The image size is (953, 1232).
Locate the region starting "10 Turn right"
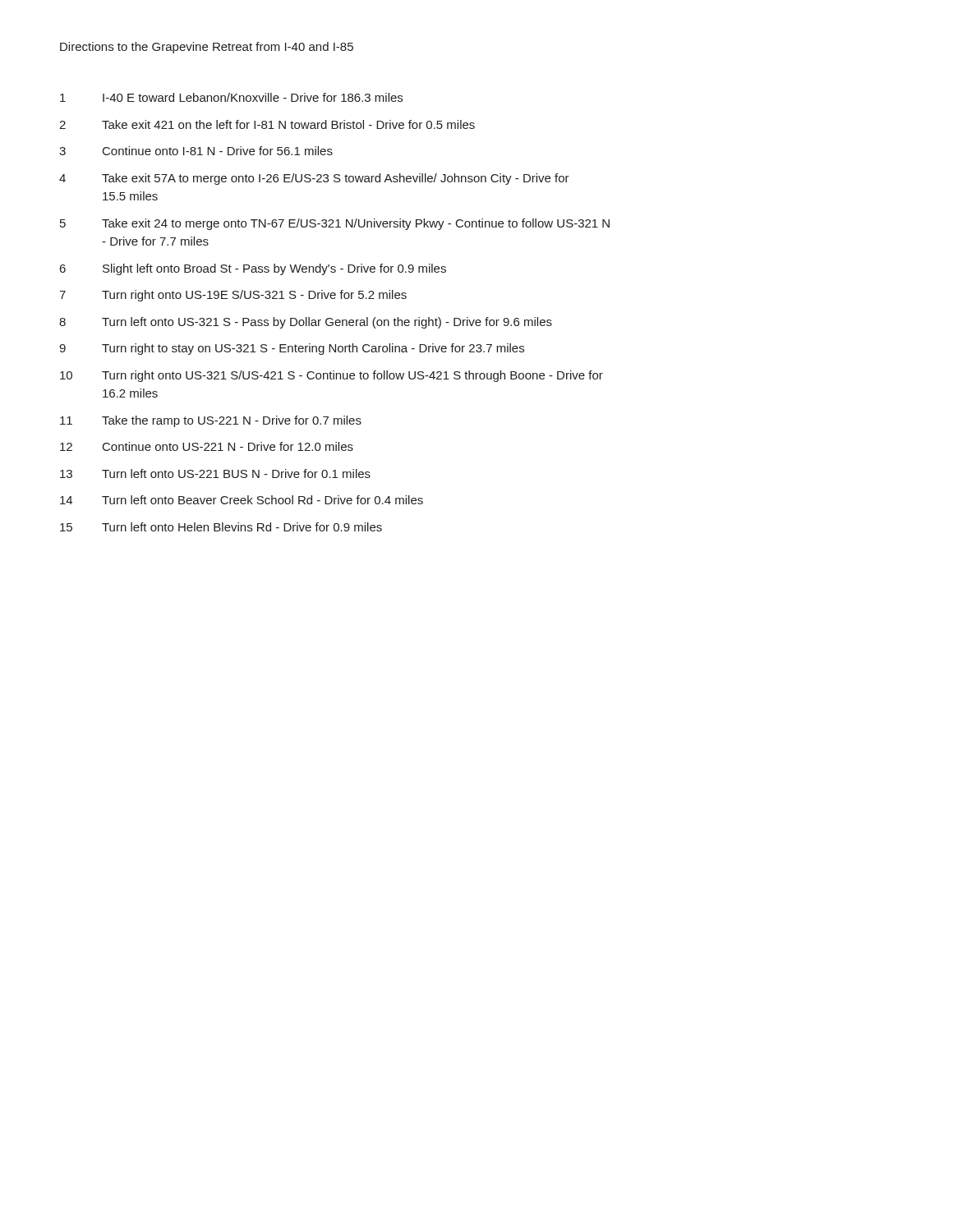pyautogui.click(x=331, y=384)
